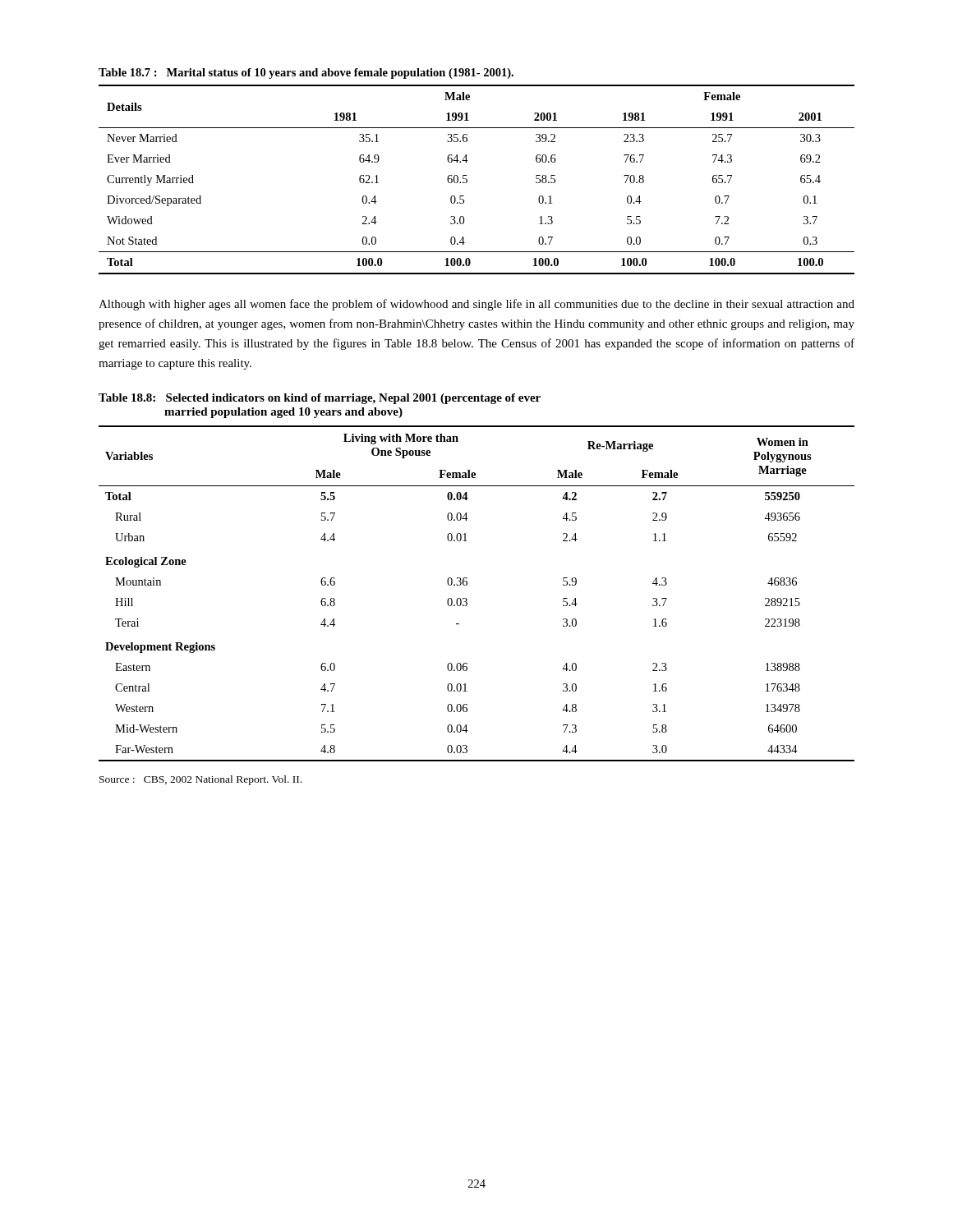
Task: Select the table that reads "Ecological Zone"
Action: point(476,593)
